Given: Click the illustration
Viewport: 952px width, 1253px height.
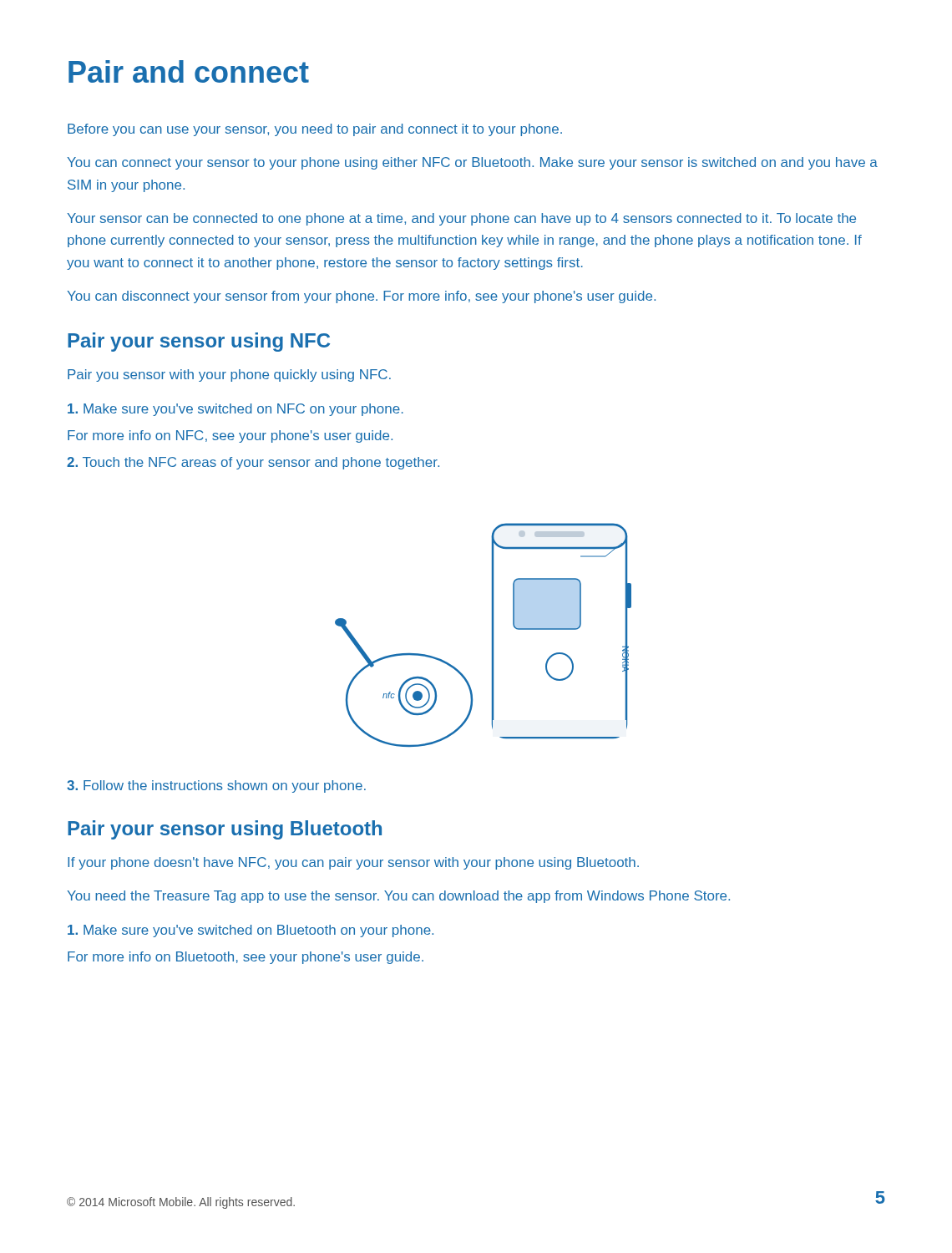Looking at the screenshot, I should point(476,625).
